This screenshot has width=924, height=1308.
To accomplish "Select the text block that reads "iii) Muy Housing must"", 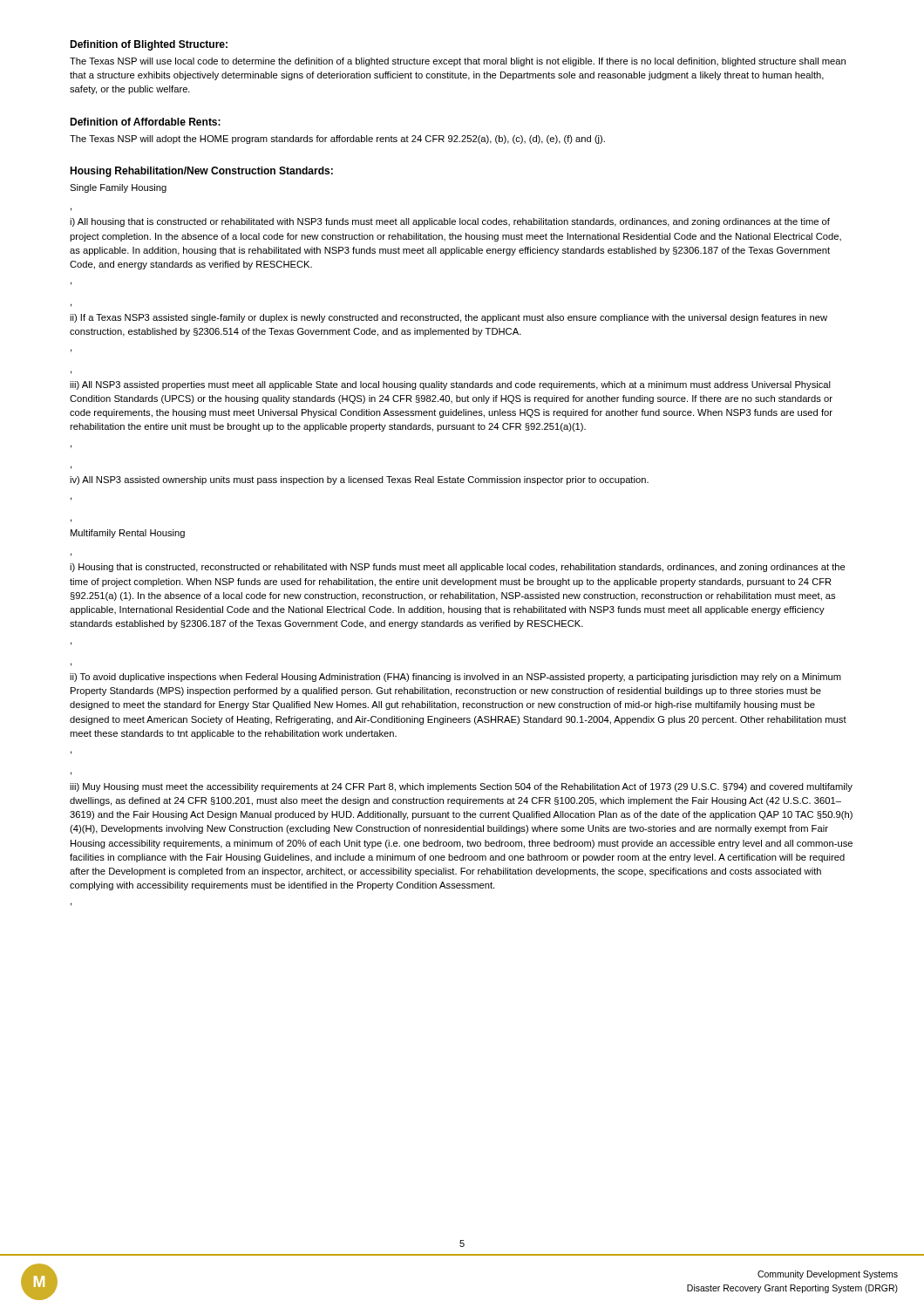I will [461, 836].
